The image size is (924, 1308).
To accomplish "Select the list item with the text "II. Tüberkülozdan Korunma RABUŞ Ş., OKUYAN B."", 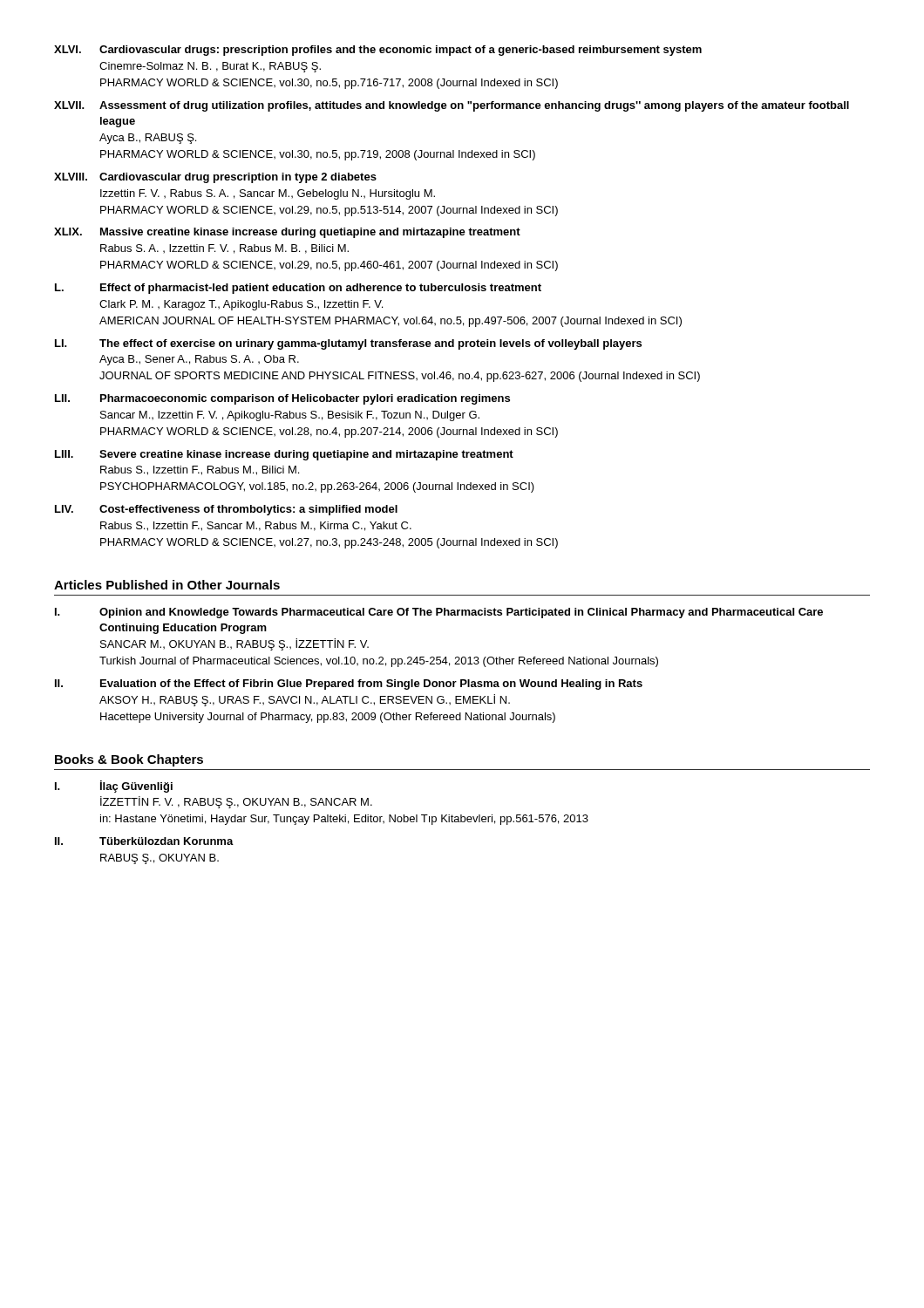I will click(144, 841).
